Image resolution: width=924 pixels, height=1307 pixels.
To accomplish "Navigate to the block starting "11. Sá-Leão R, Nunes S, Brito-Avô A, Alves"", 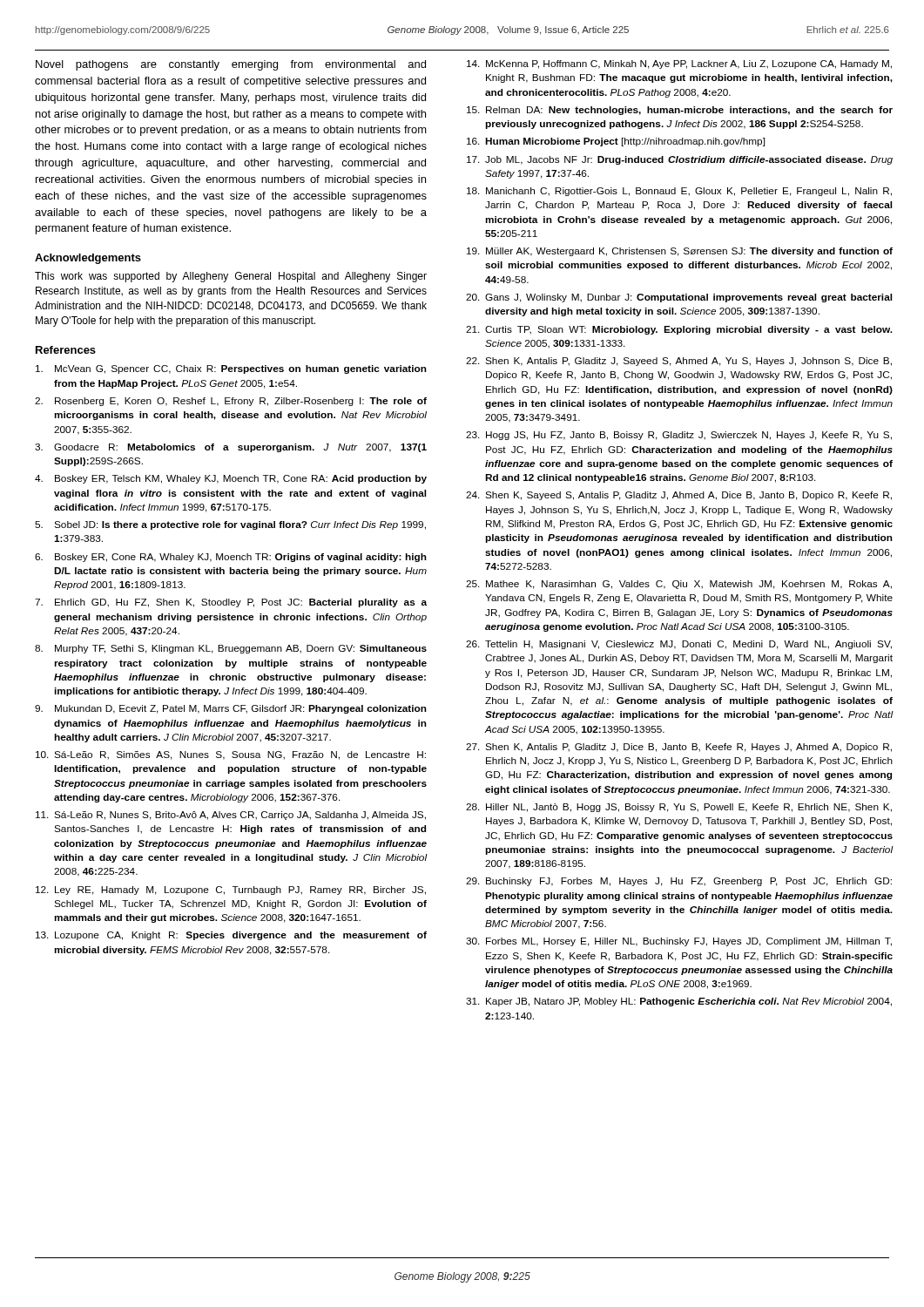I will click(231, 843).
